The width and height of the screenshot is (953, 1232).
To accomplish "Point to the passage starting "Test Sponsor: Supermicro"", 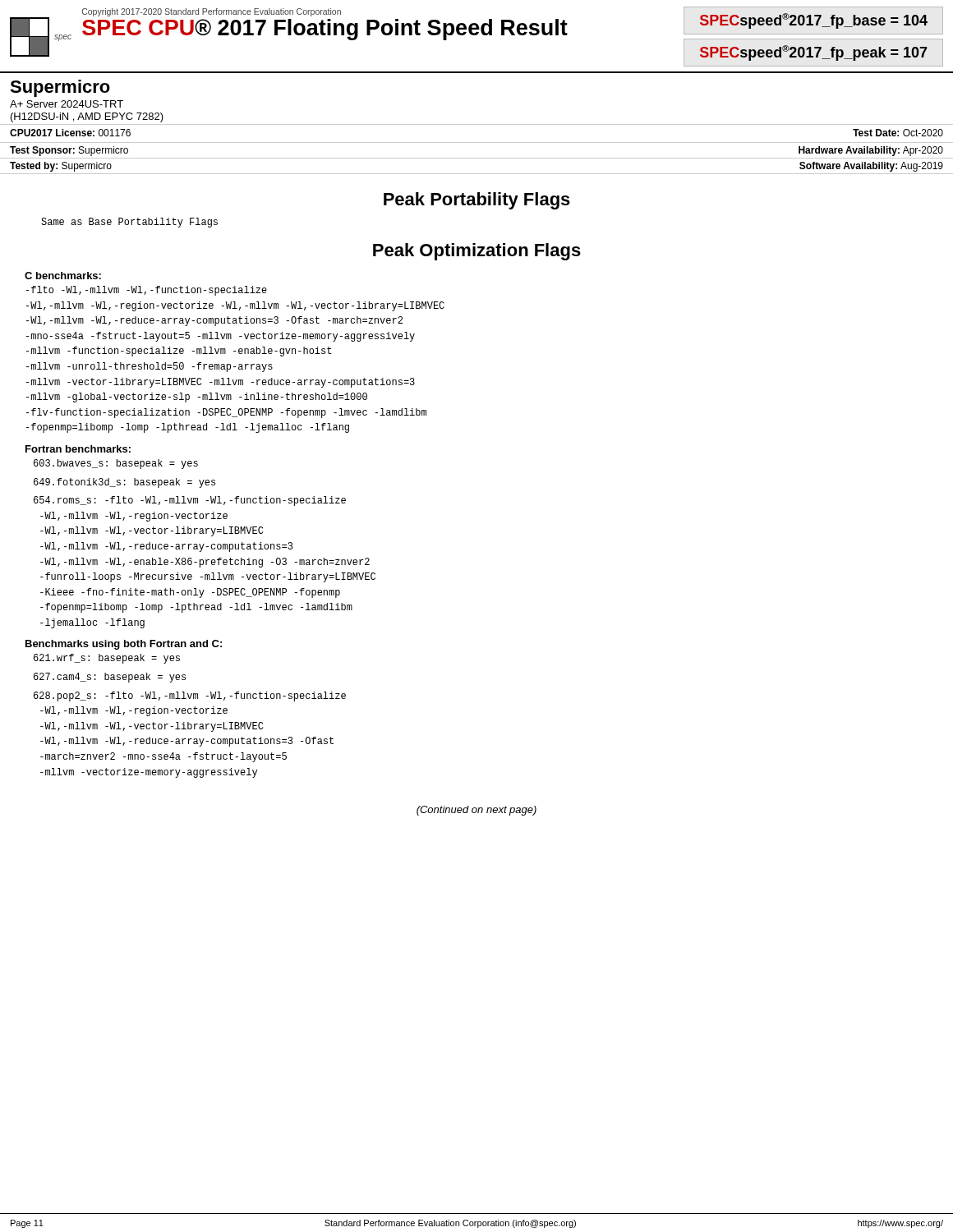I will pyautogui.click(x=69, y=150).
